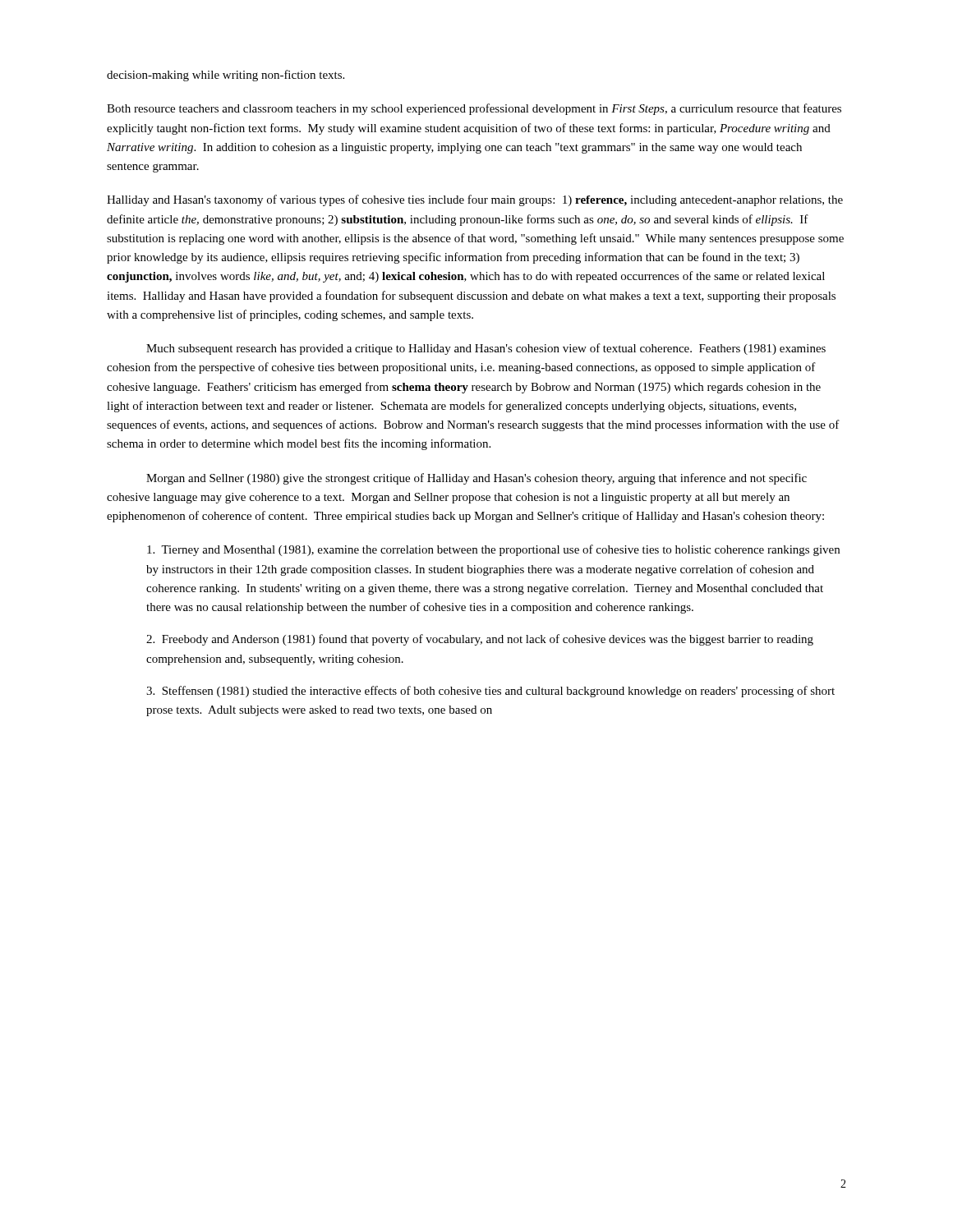
Task: Locate the region starting "decision-making while writing non-fiction texts."
Action: [226, 75]
